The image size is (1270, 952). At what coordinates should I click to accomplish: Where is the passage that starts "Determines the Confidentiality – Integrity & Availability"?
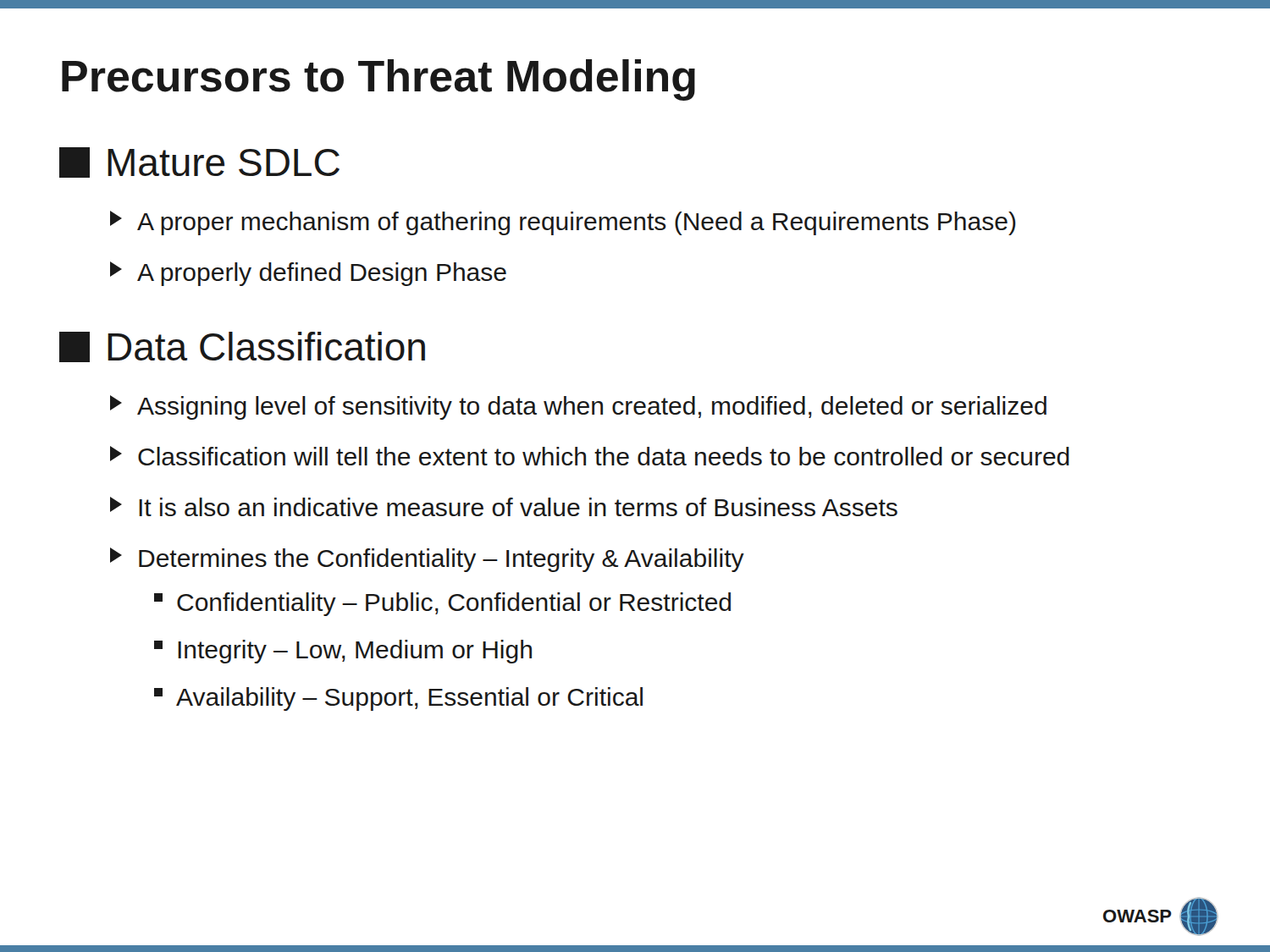[x=427, y=634]
